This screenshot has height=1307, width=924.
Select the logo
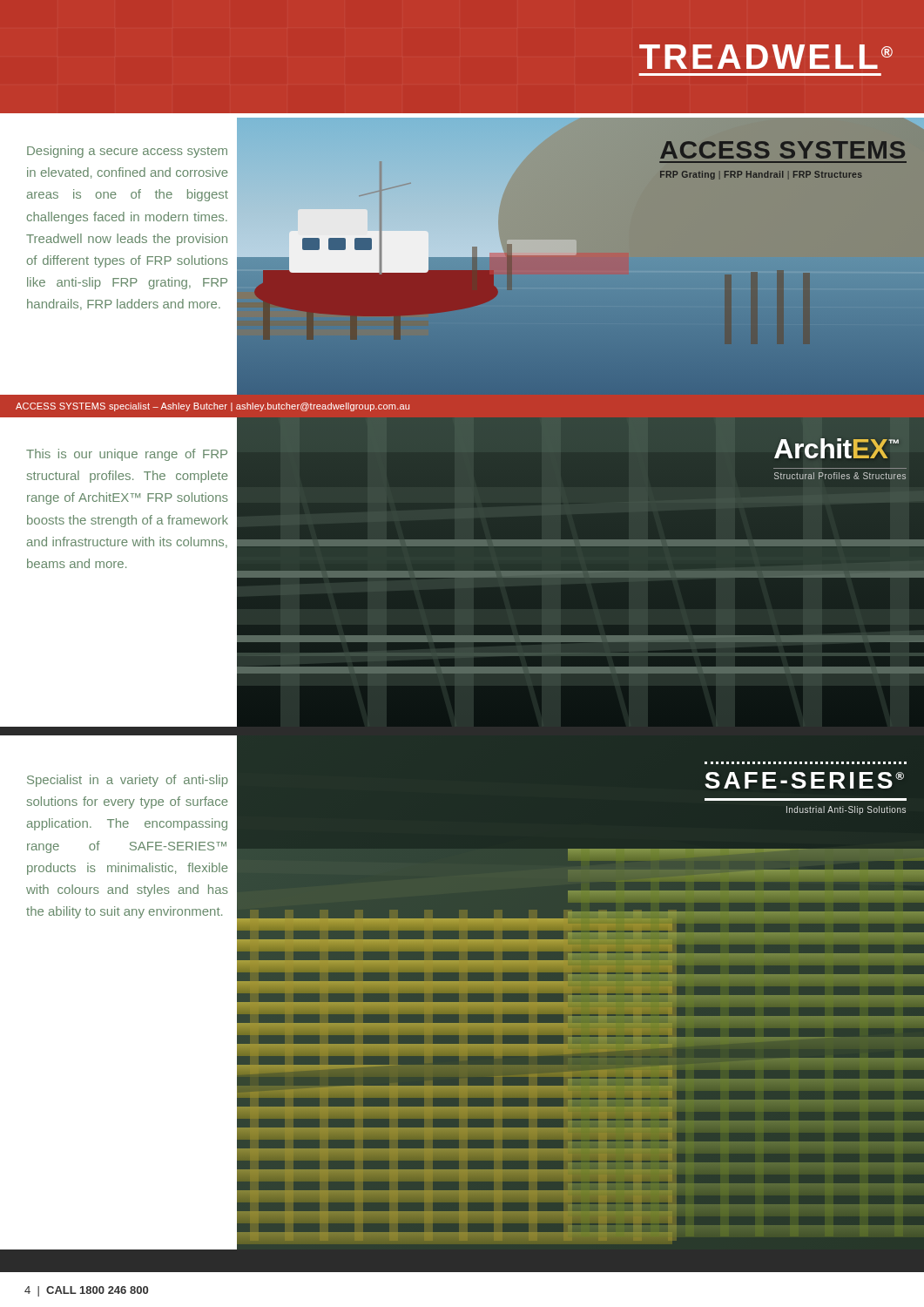[462, 57]
